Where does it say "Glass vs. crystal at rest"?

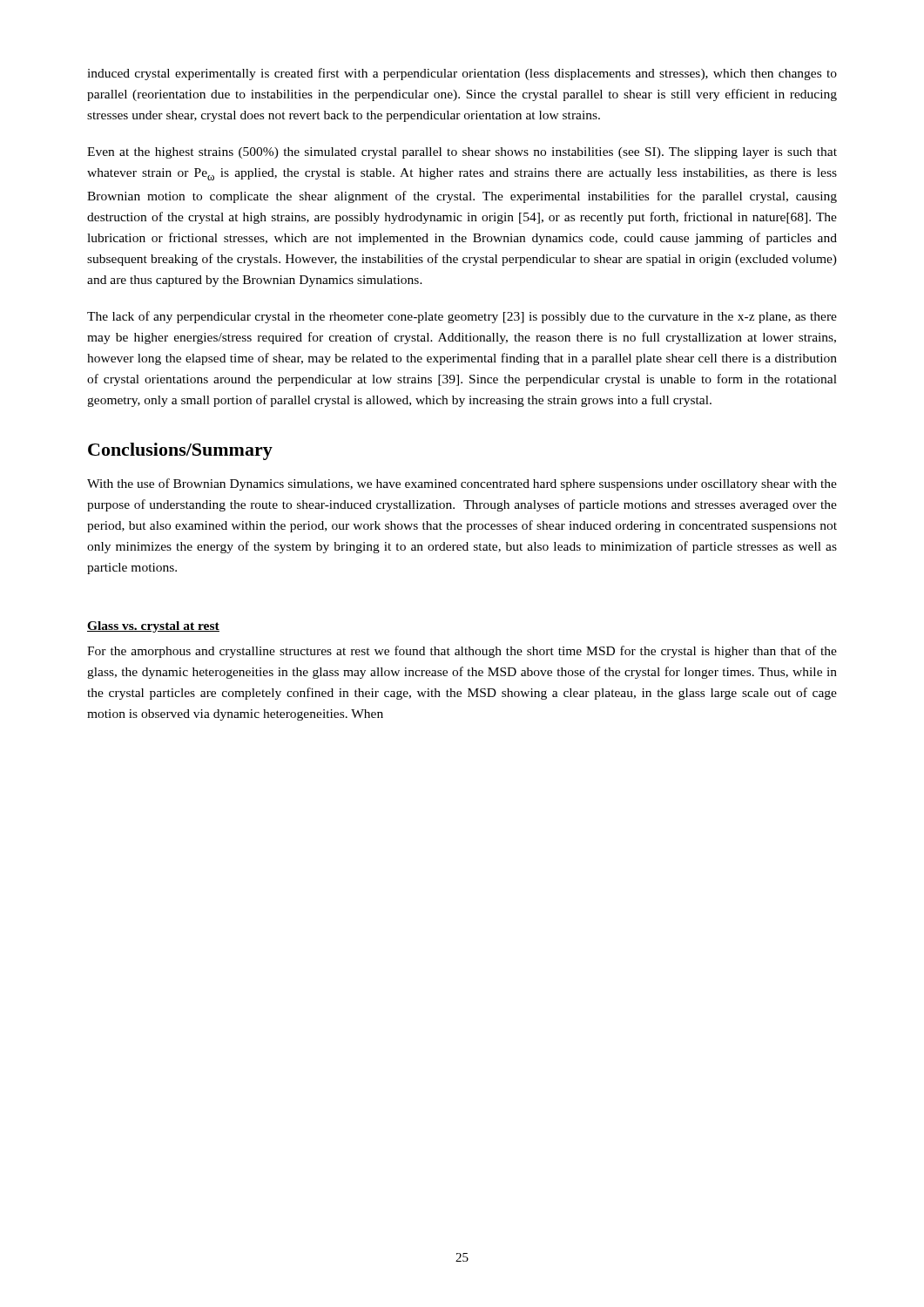[153, 626]
